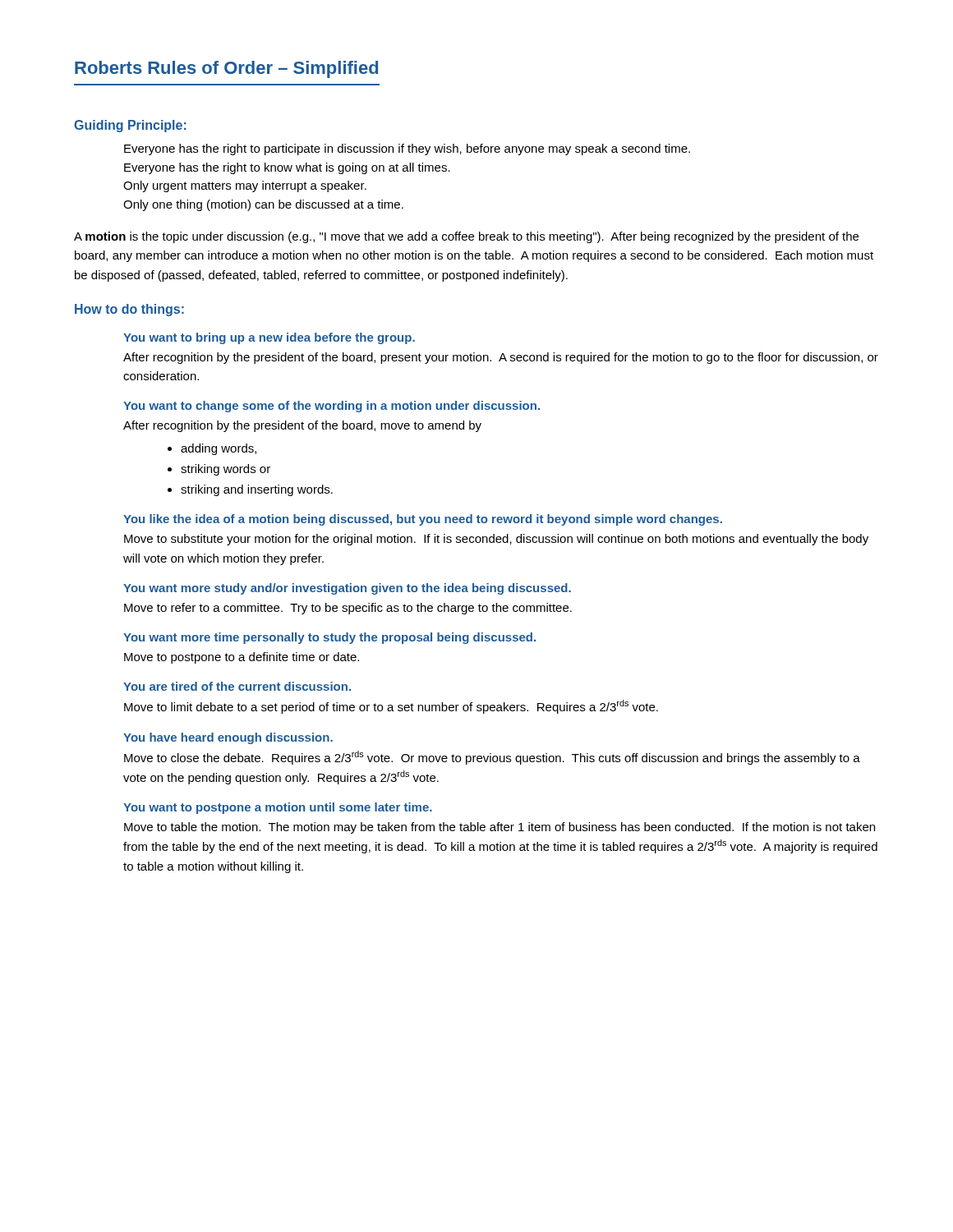Click on the region starting "You want more time personally to study"
This screenshot has height=1232, width=953.
[x=501, y=637]
